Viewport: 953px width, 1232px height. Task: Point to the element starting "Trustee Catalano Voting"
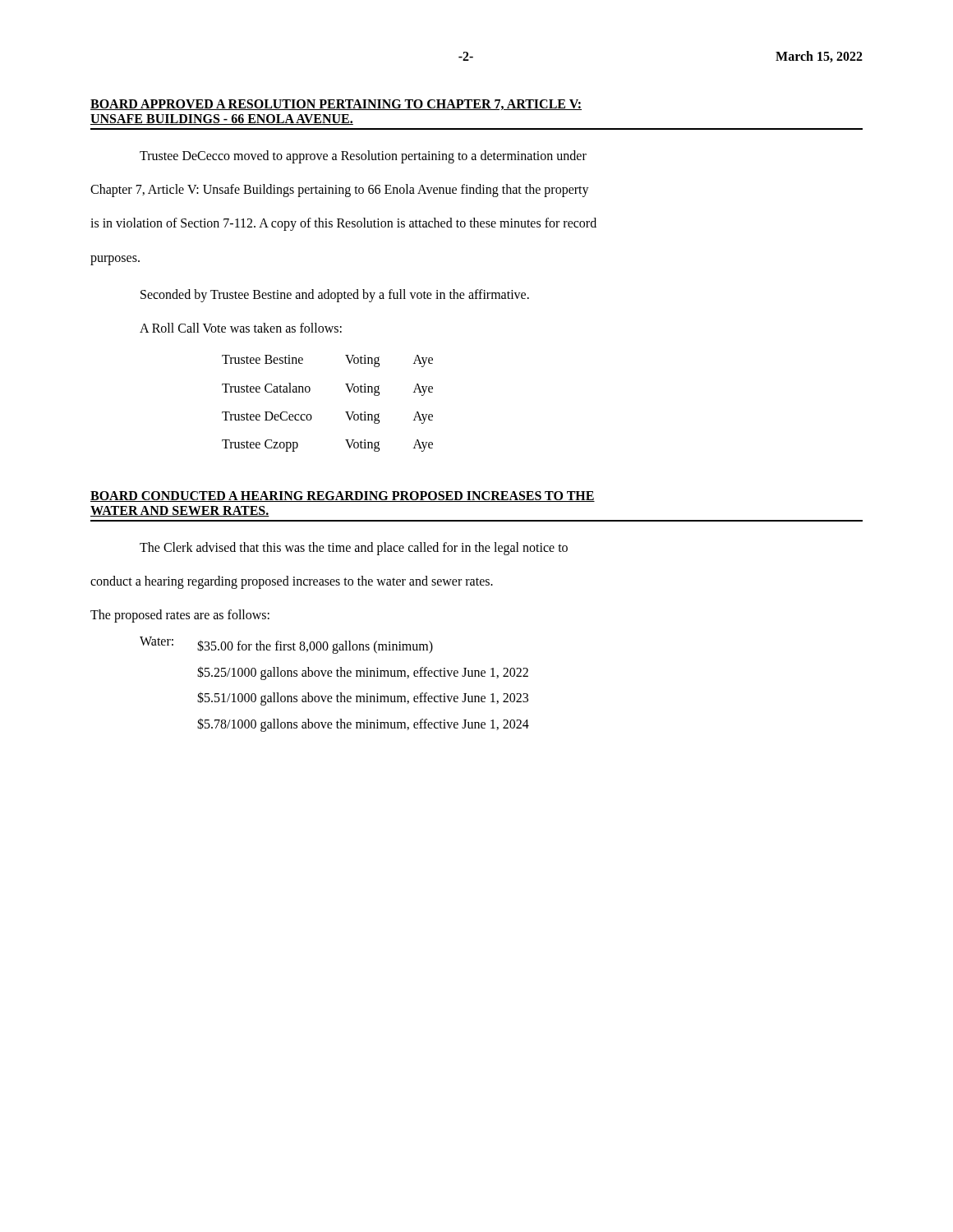[258, 389]
